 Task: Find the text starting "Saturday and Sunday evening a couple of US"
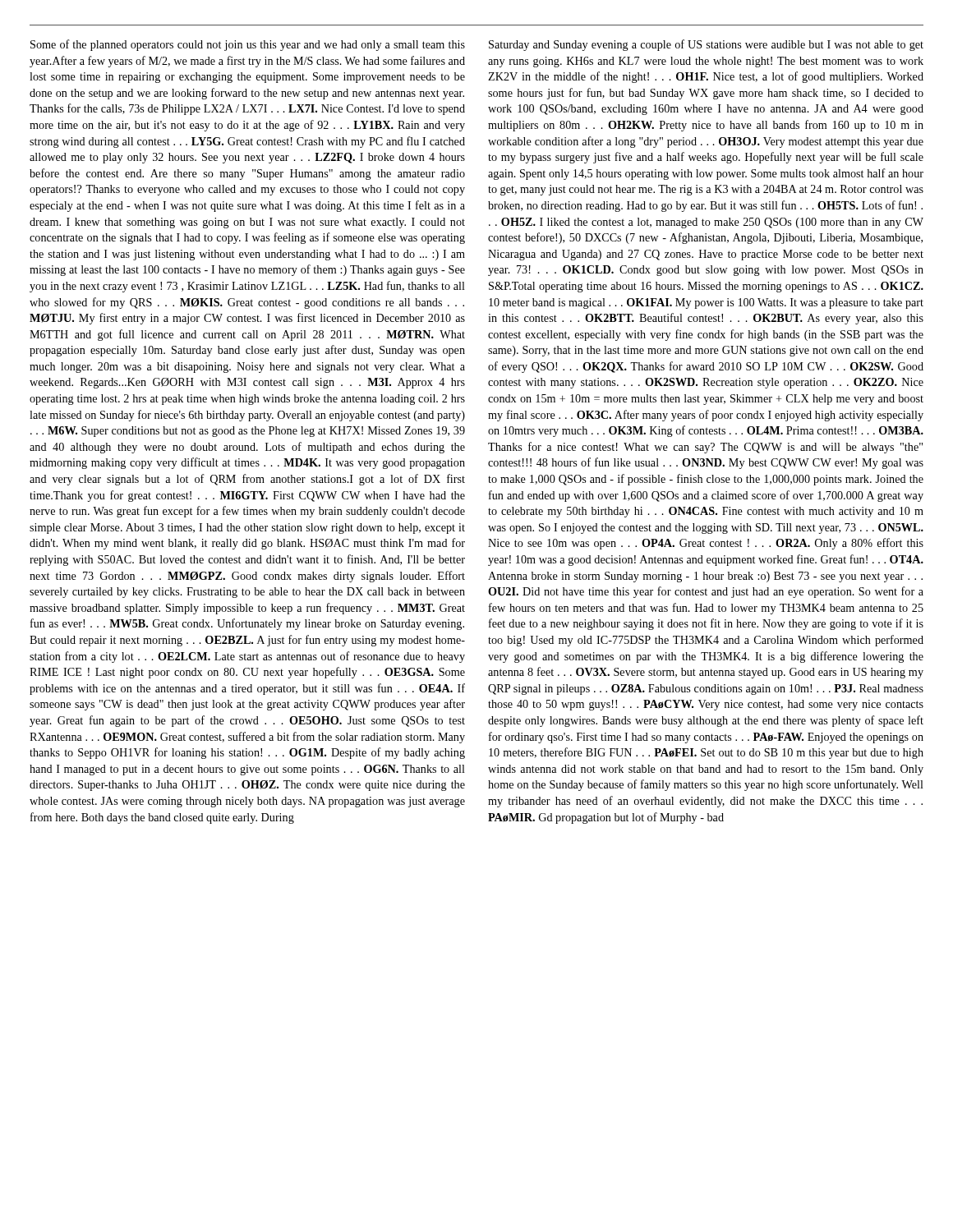coord(706,431)
